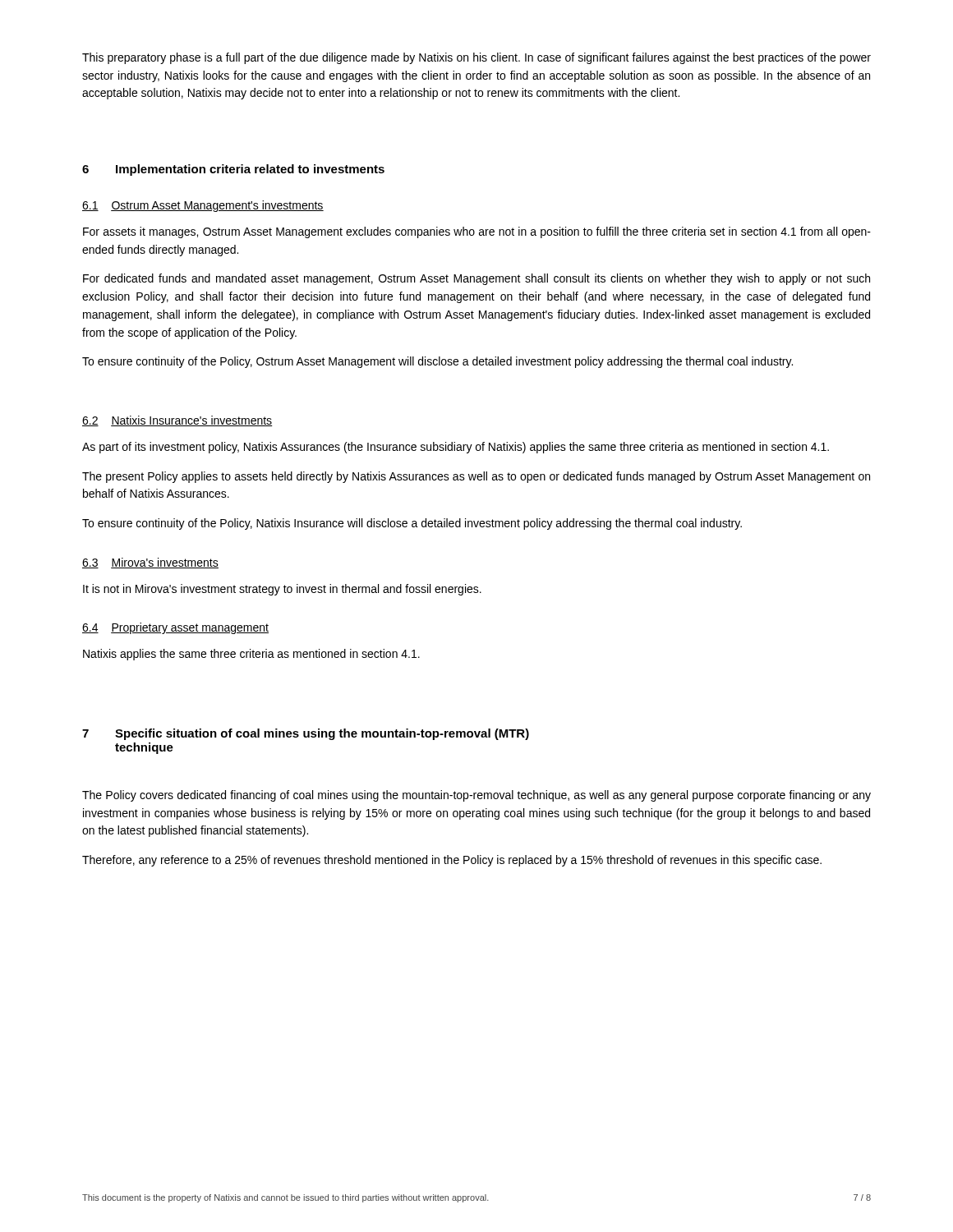Navigate to the passage starting "Therefore, any reference"
Screen dimensions: 1232x953
point(452,860)
